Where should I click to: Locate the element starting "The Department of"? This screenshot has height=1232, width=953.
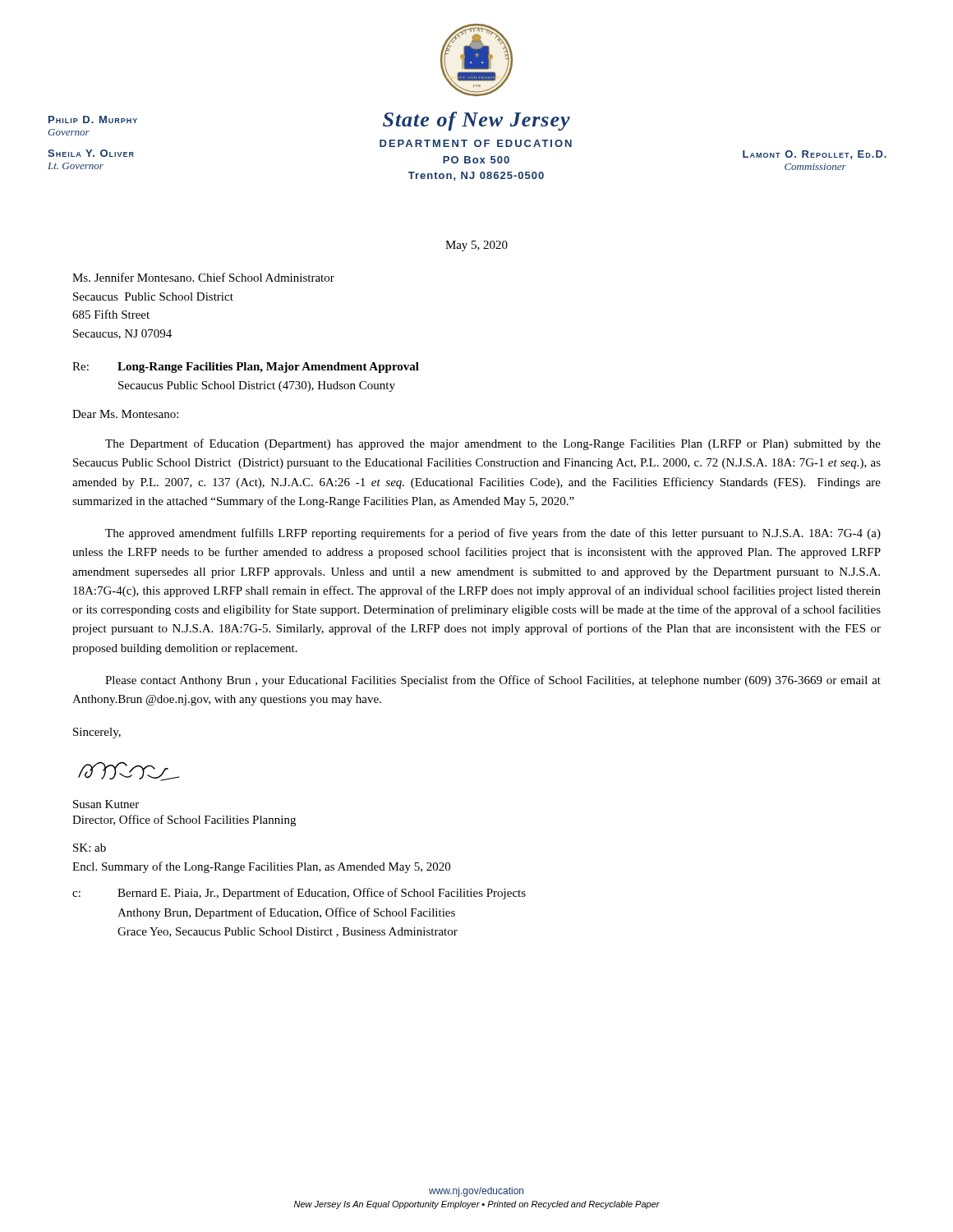[x=476, y=472]
